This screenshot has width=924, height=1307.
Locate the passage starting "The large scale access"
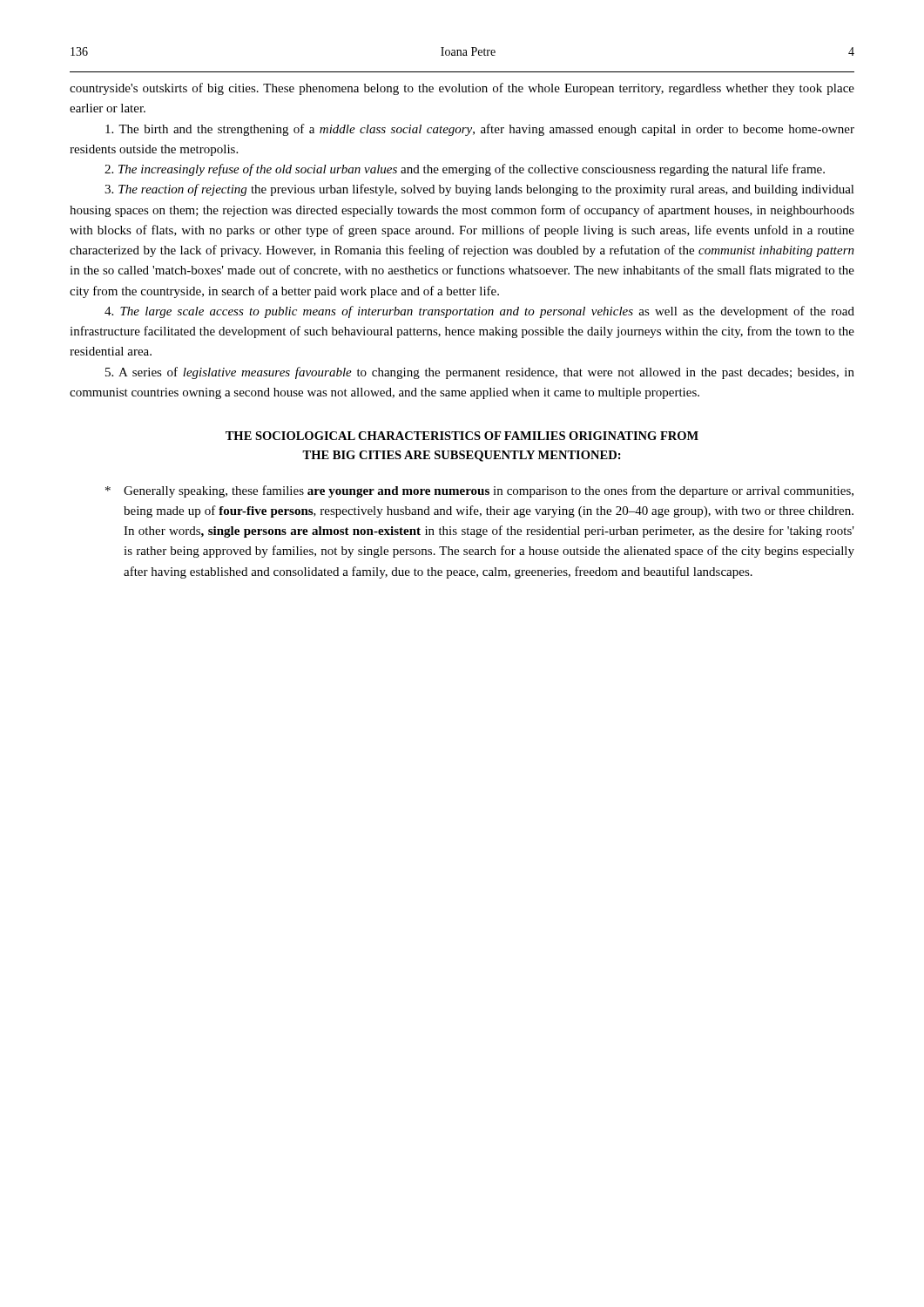click(462, 332)
